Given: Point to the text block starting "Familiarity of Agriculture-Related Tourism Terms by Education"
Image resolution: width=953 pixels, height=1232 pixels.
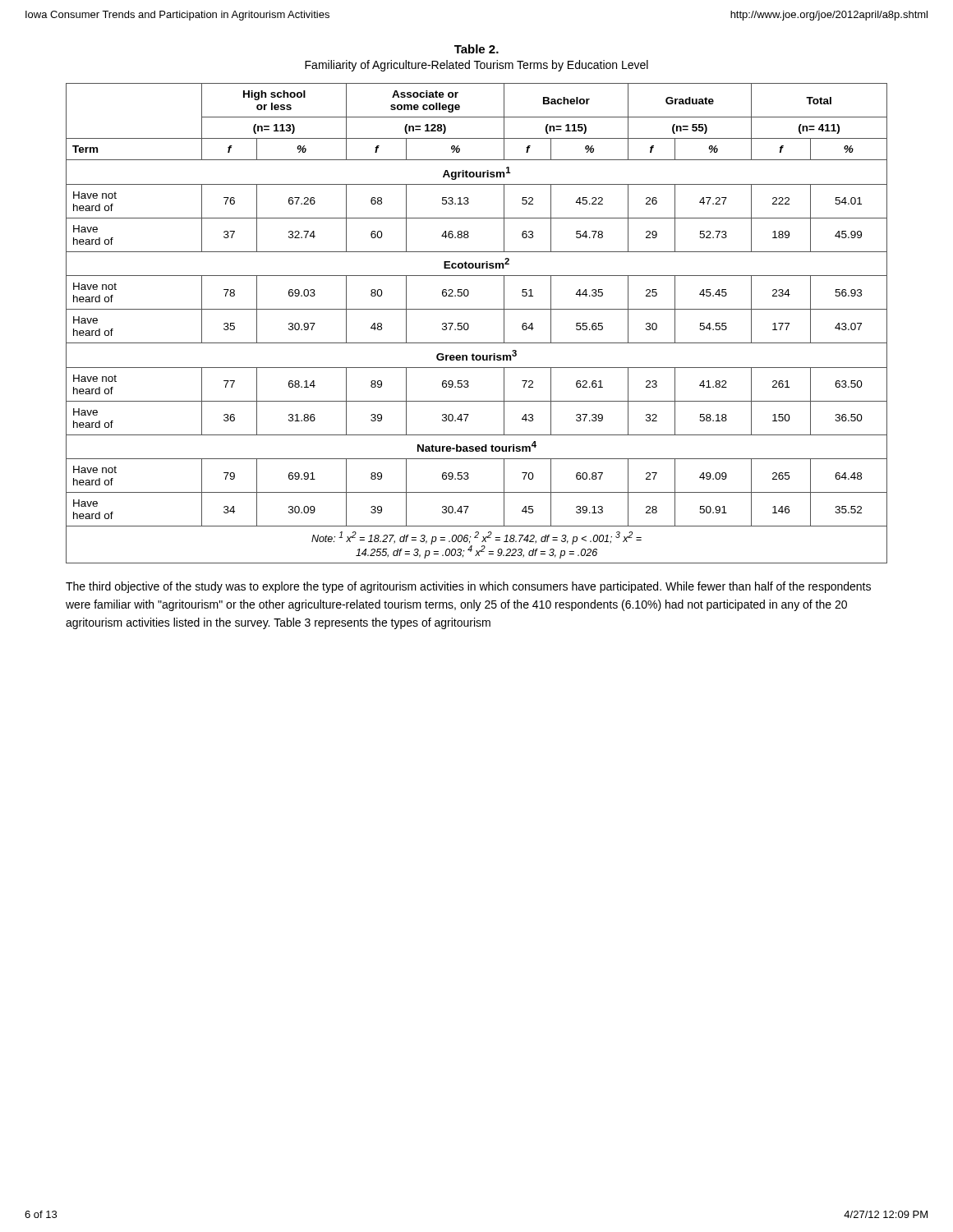Looking at the screenshot, I should tap(476, 65).
